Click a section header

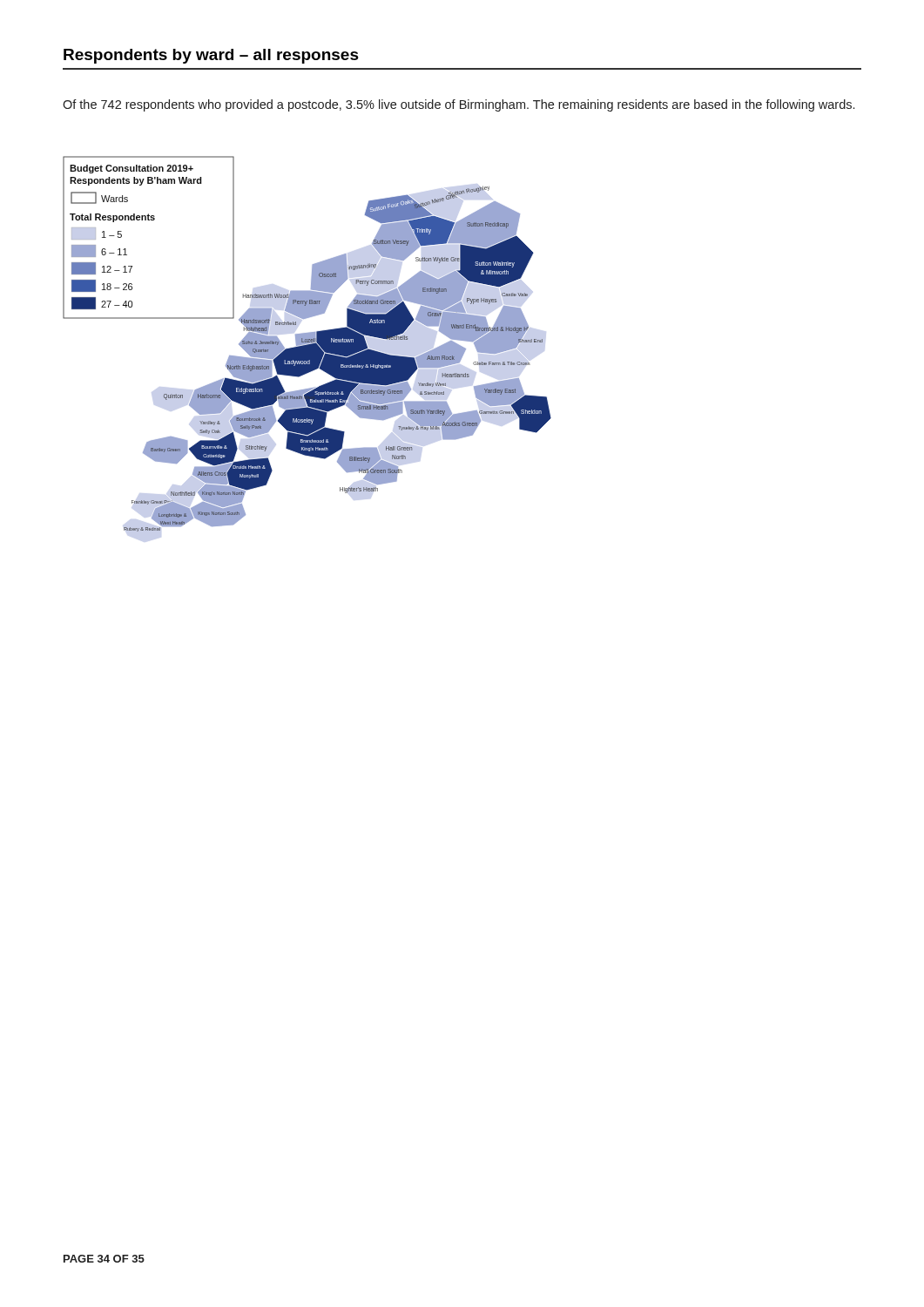tap(462, 58)
